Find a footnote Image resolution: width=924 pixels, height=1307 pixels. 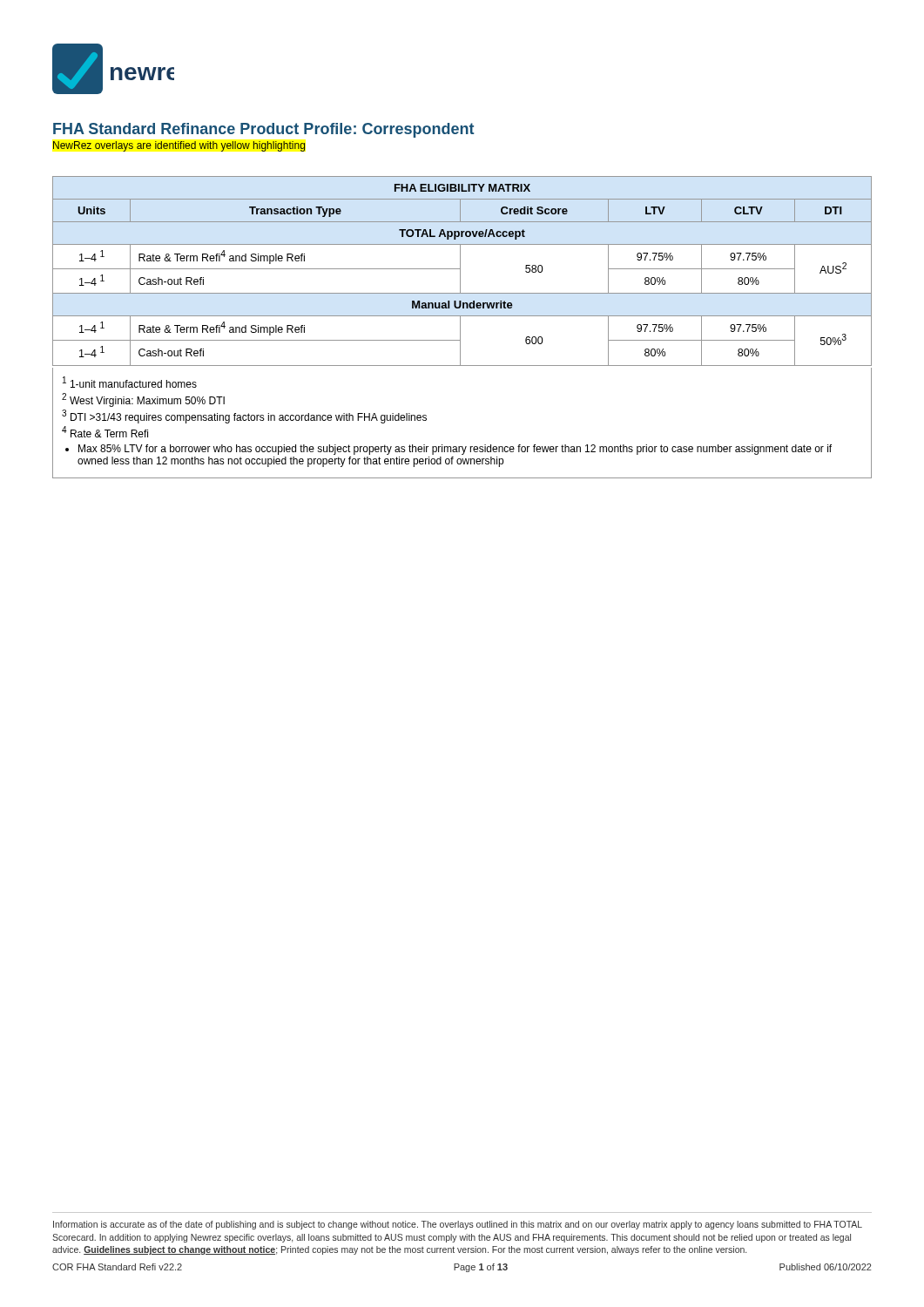[x=462, y=421]
